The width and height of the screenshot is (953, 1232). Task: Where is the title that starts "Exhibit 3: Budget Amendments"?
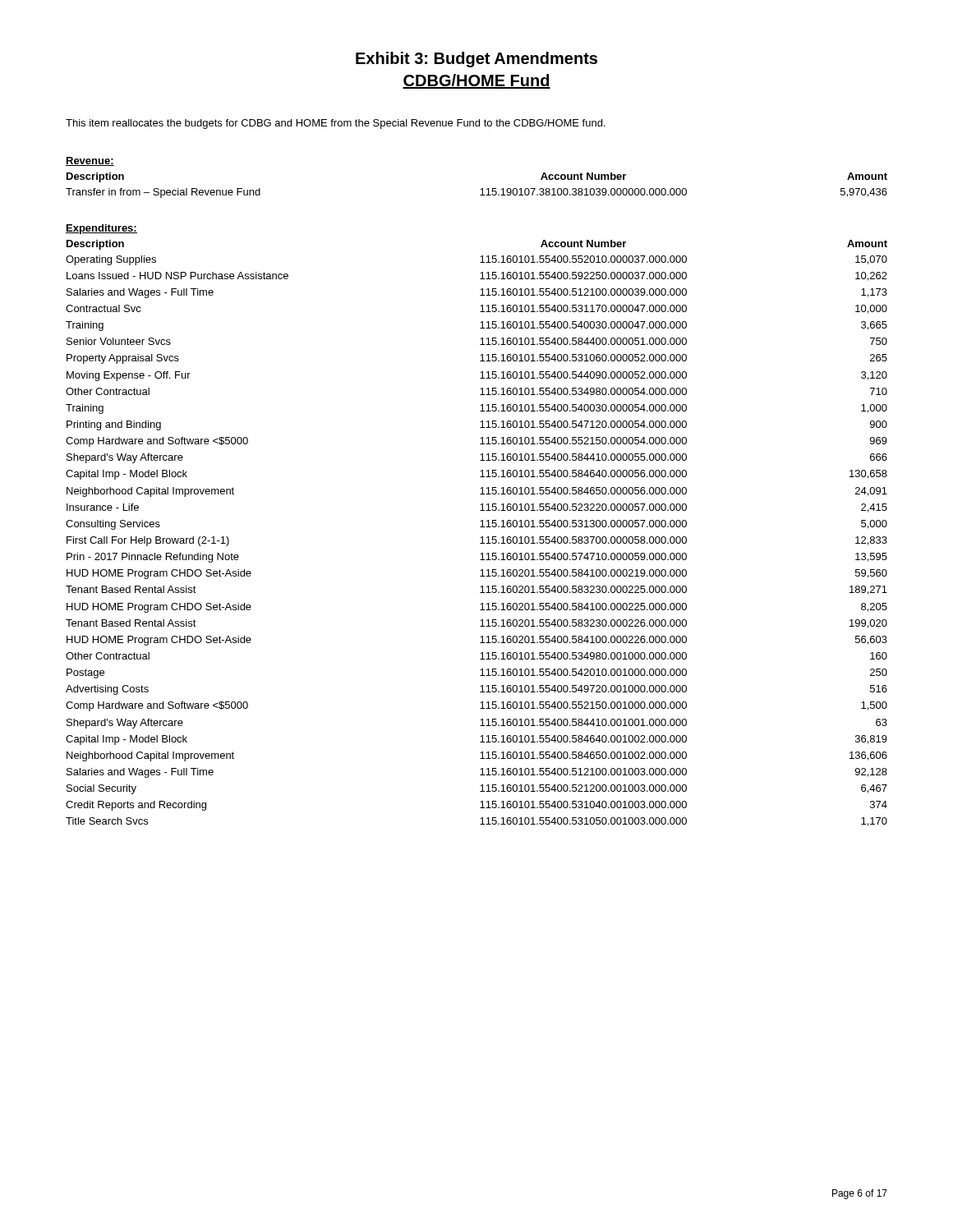(x=476, y=70)
